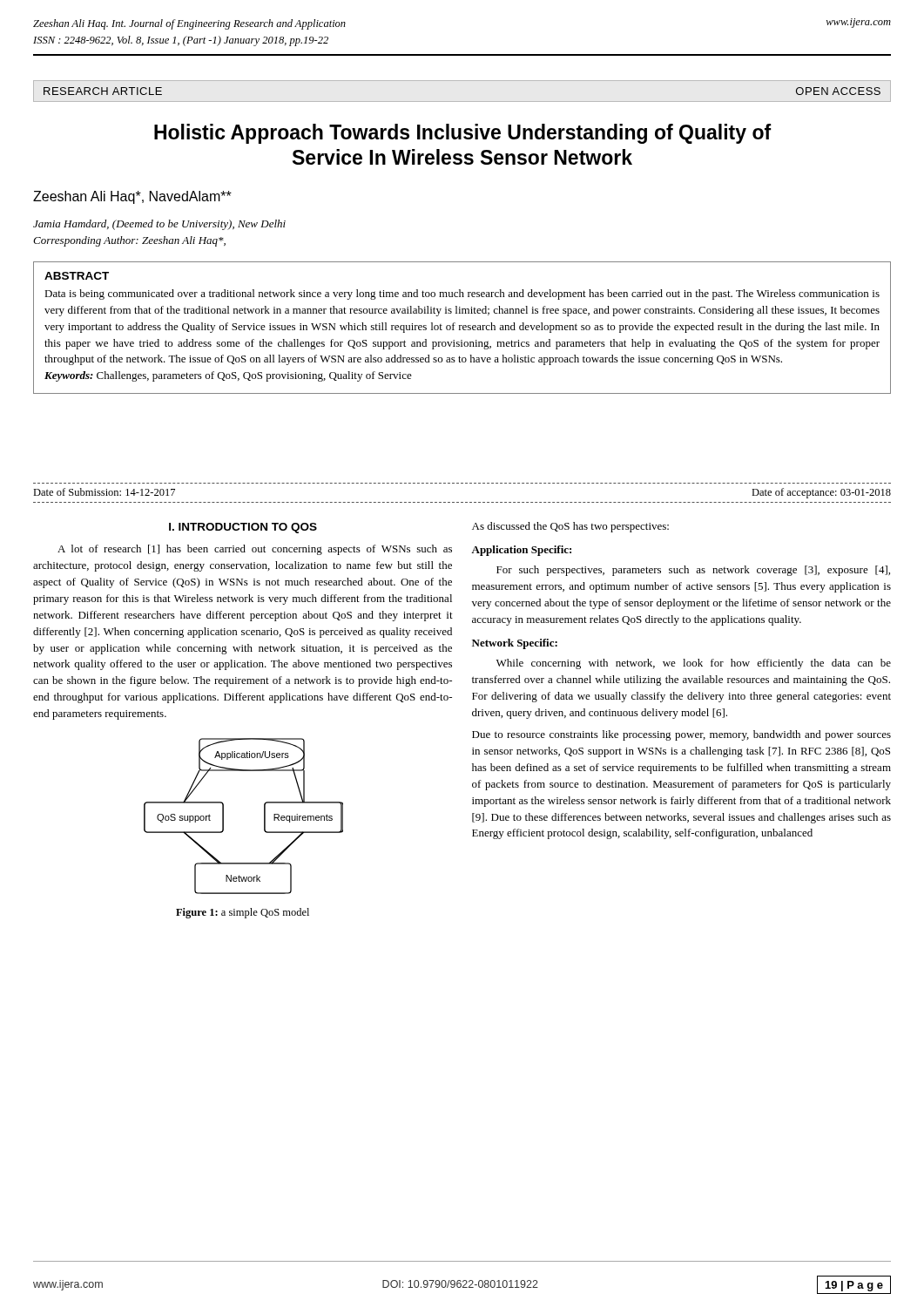
Task: Select the text block starting "Zeeshan Ali Haq*, NavedAlam**"
Action: [132, 197]
